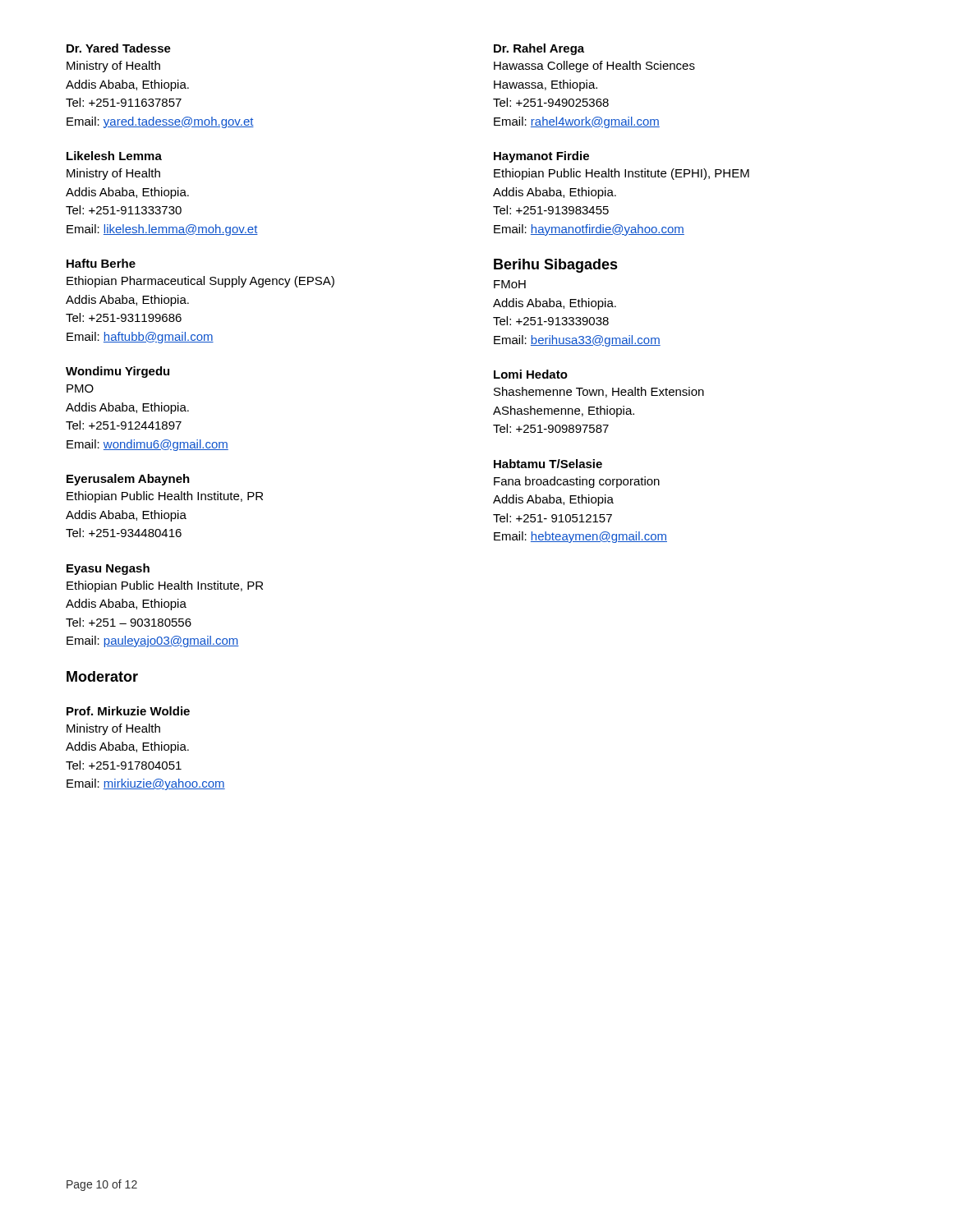
Task: Click on the block starting "Habtamu T/Selasie Fana broadcasting"
Action: (548, 464)
